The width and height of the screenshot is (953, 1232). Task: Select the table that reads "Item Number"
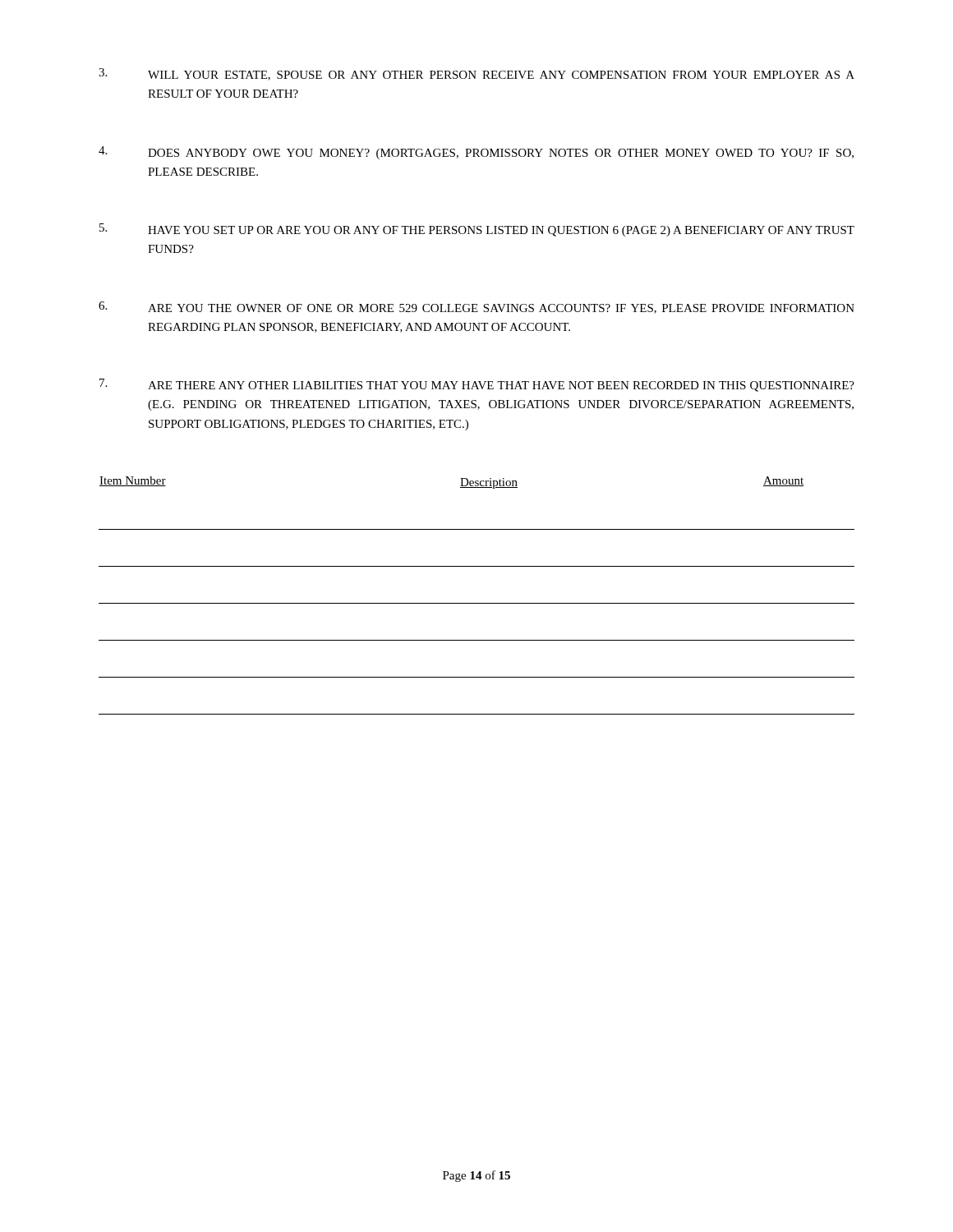476,594
